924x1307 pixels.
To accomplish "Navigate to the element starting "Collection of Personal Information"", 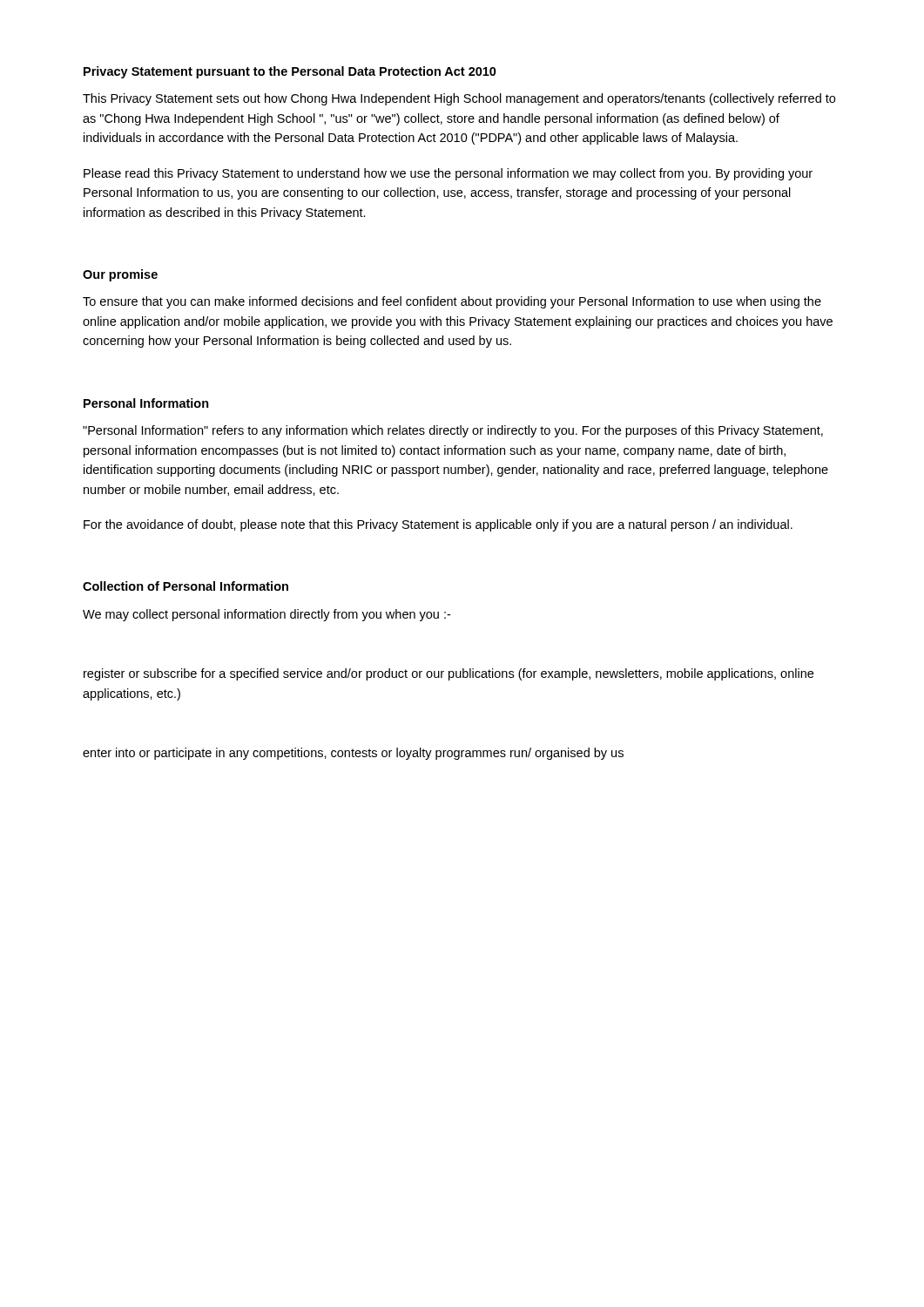I will (x=186, y=587).
